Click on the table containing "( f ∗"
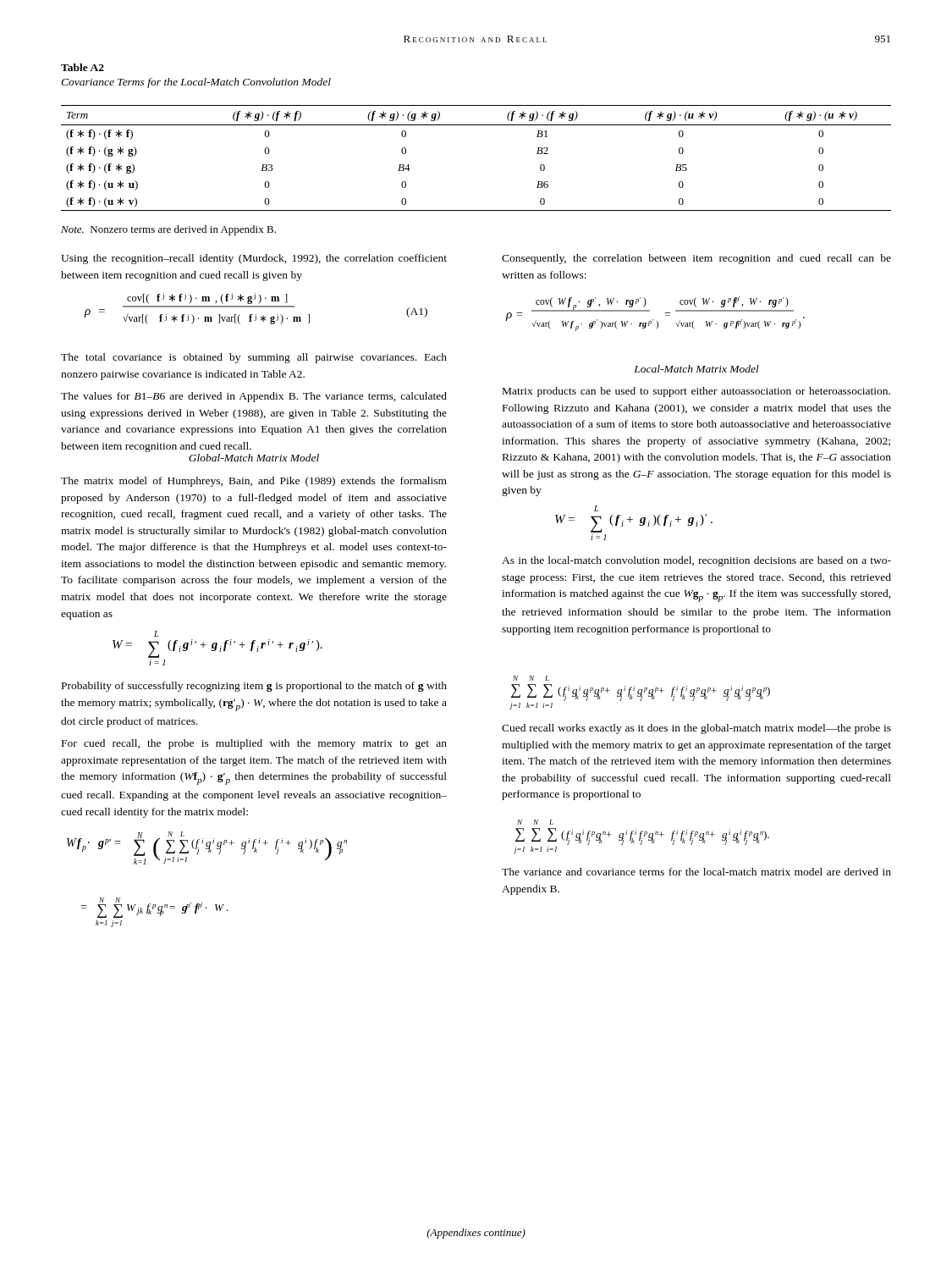The height and width of the screenshot is (1270, 952). (x=476, y=155)
